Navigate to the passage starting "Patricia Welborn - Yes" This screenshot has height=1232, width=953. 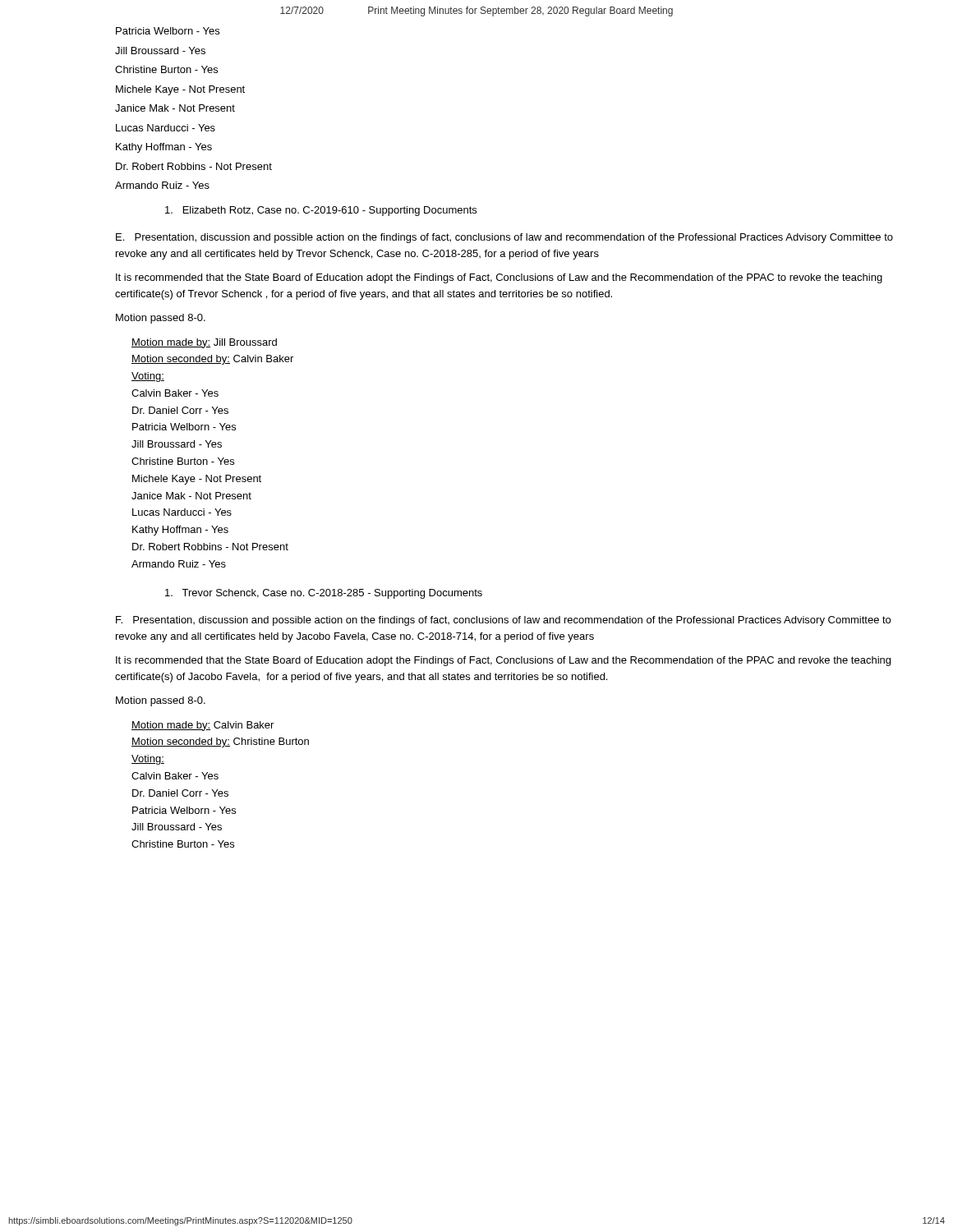pos(167,31)
